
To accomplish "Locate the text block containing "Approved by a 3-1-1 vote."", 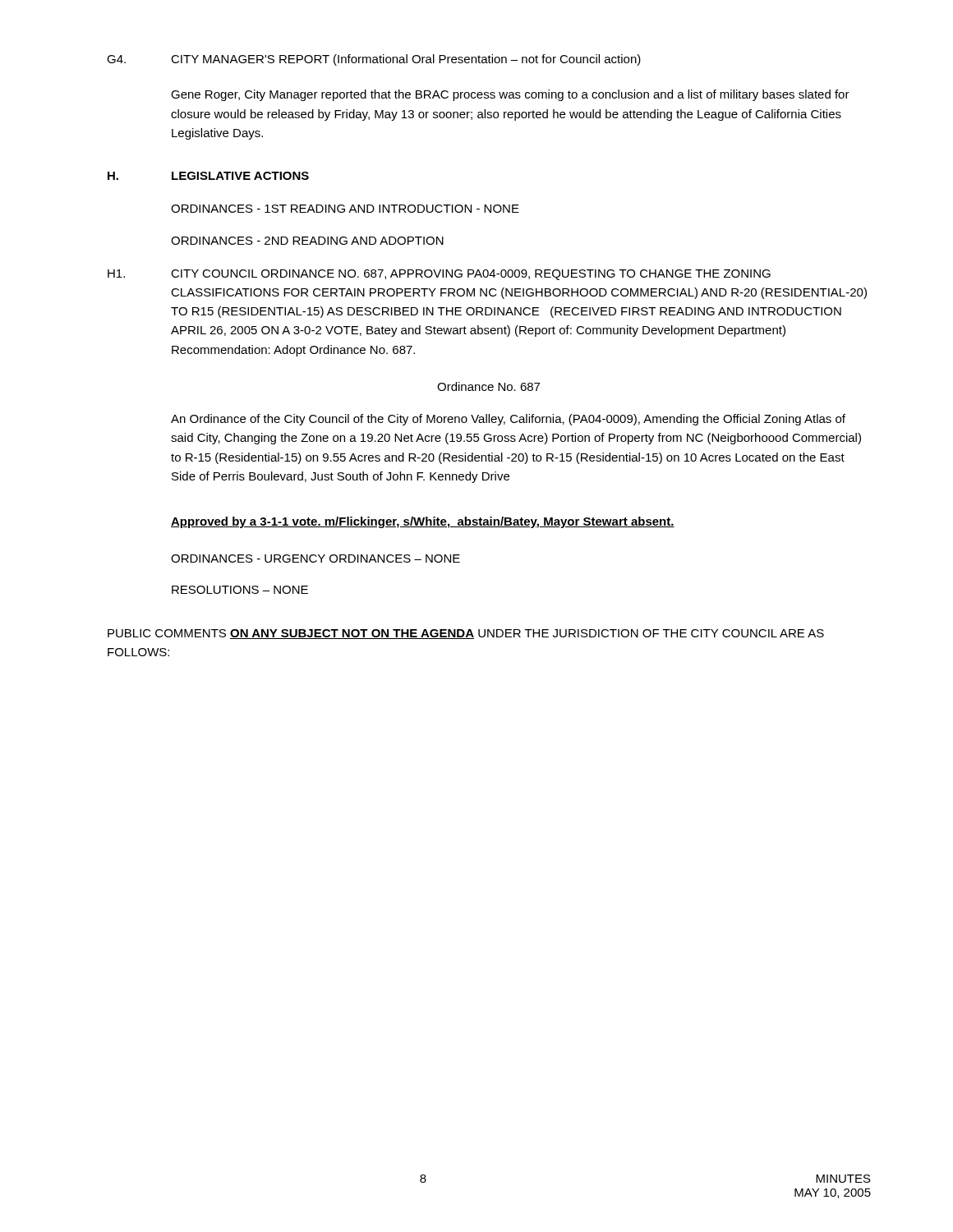I will coord(422,521).
